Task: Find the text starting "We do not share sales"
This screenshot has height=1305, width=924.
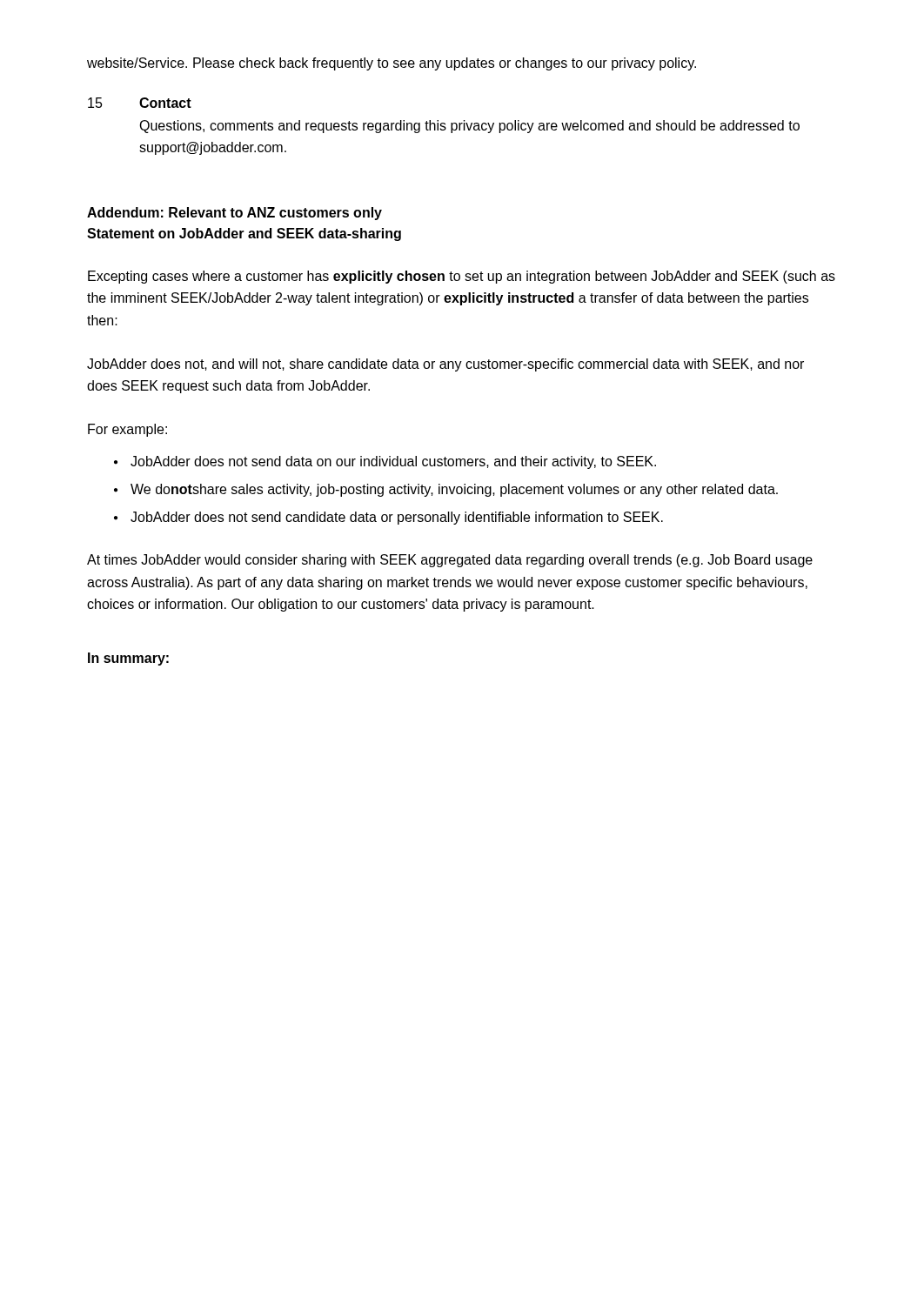Action: pyautogui.click(x=455, y=490)
